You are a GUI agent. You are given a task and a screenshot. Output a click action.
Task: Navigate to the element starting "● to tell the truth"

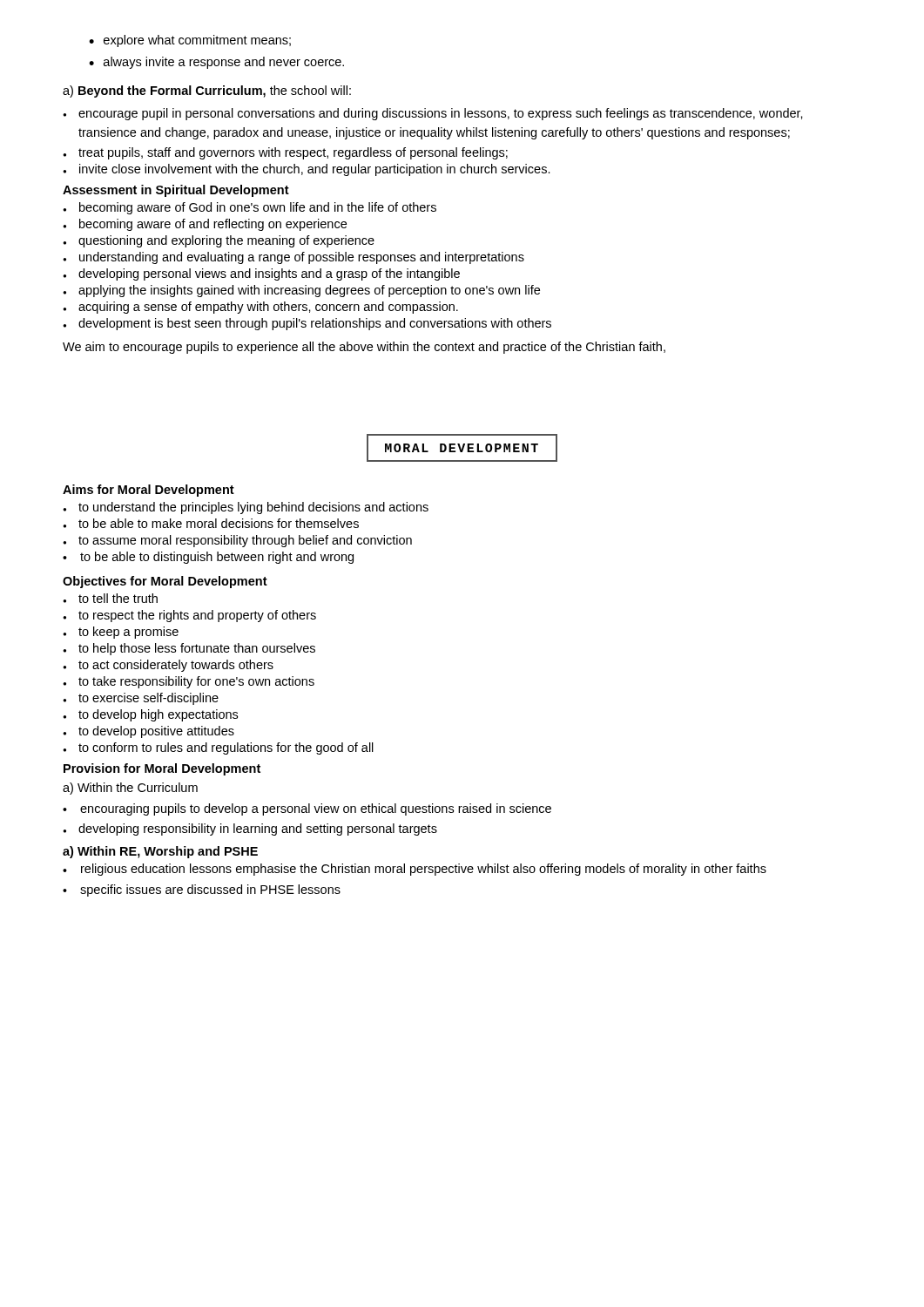tap(111, 598)
